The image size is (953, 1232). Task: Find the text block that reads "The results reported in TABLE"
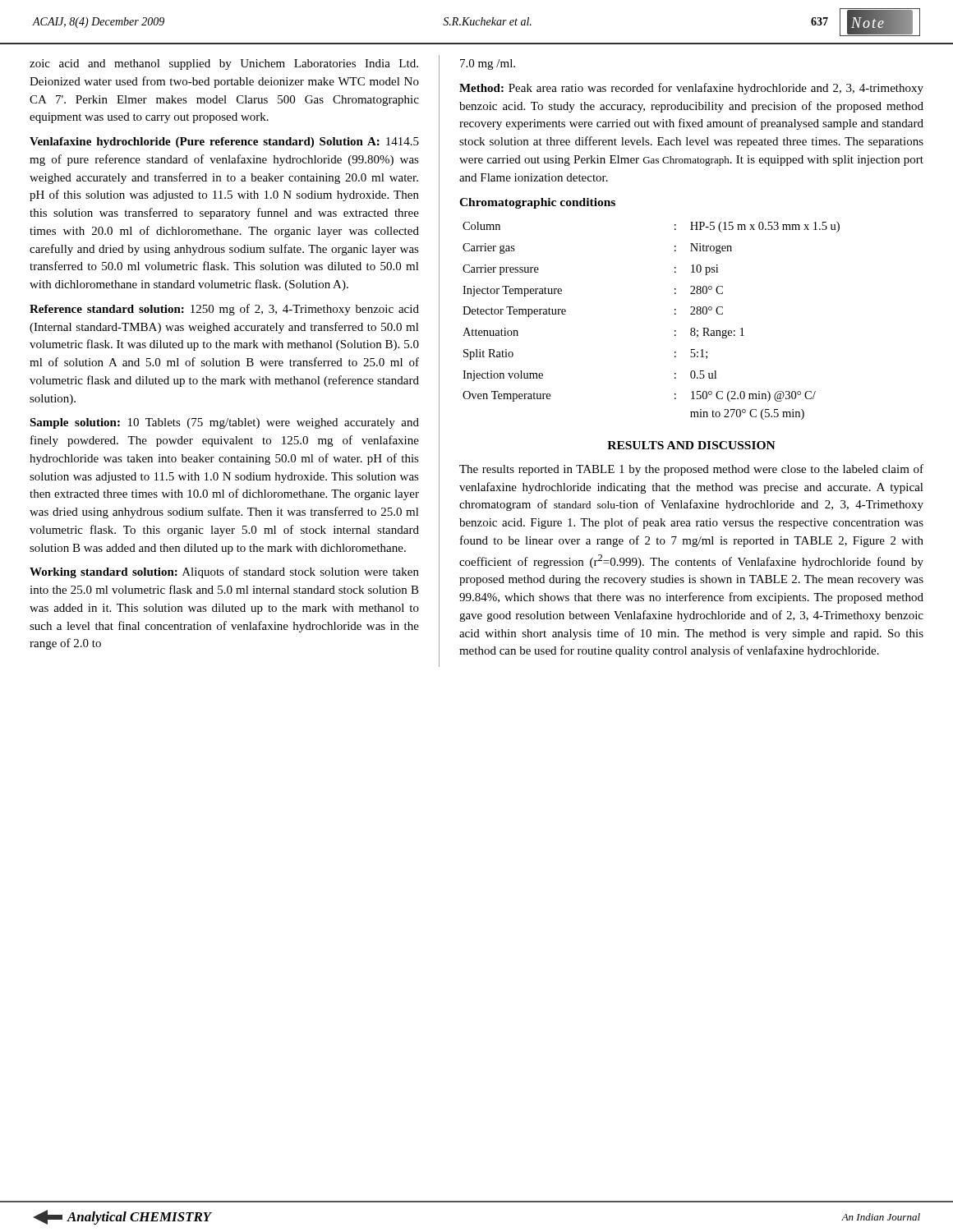[691, 560]
